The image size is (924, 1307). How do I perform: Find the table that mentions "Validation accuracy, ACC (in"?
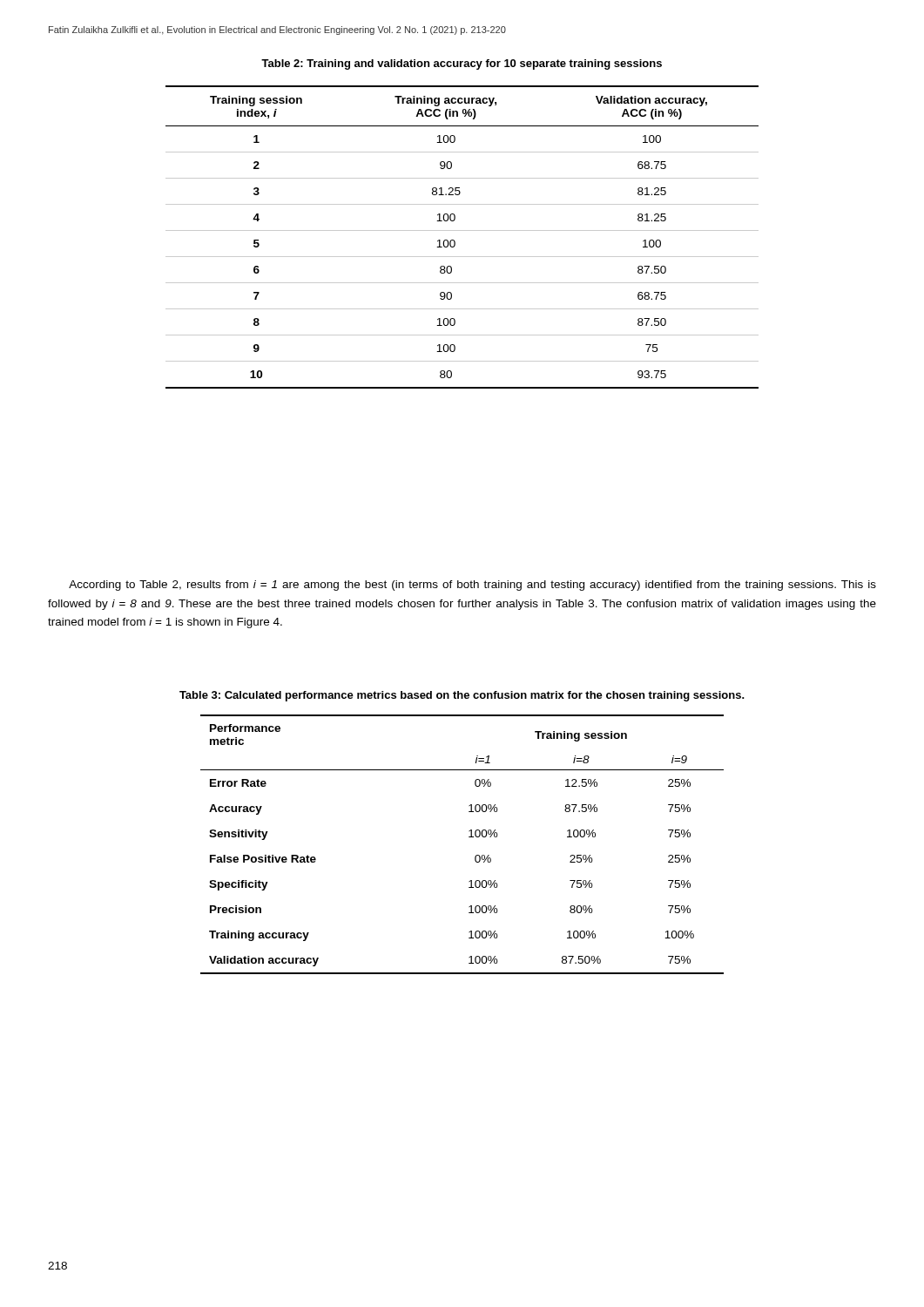tap(462, 237)
